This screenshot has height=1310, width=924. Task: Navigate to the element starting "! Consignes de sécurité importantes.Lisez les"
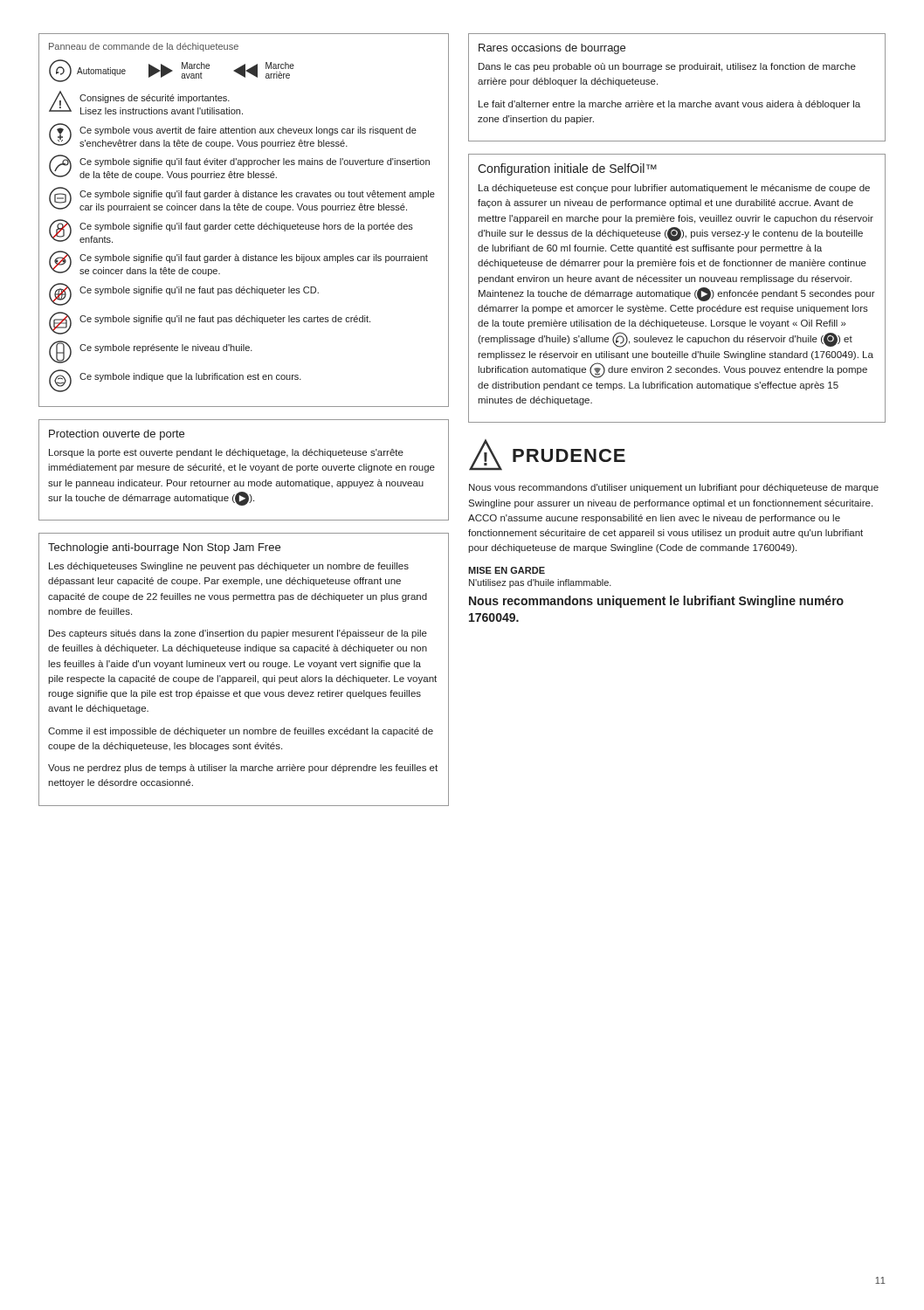[146, 104]
